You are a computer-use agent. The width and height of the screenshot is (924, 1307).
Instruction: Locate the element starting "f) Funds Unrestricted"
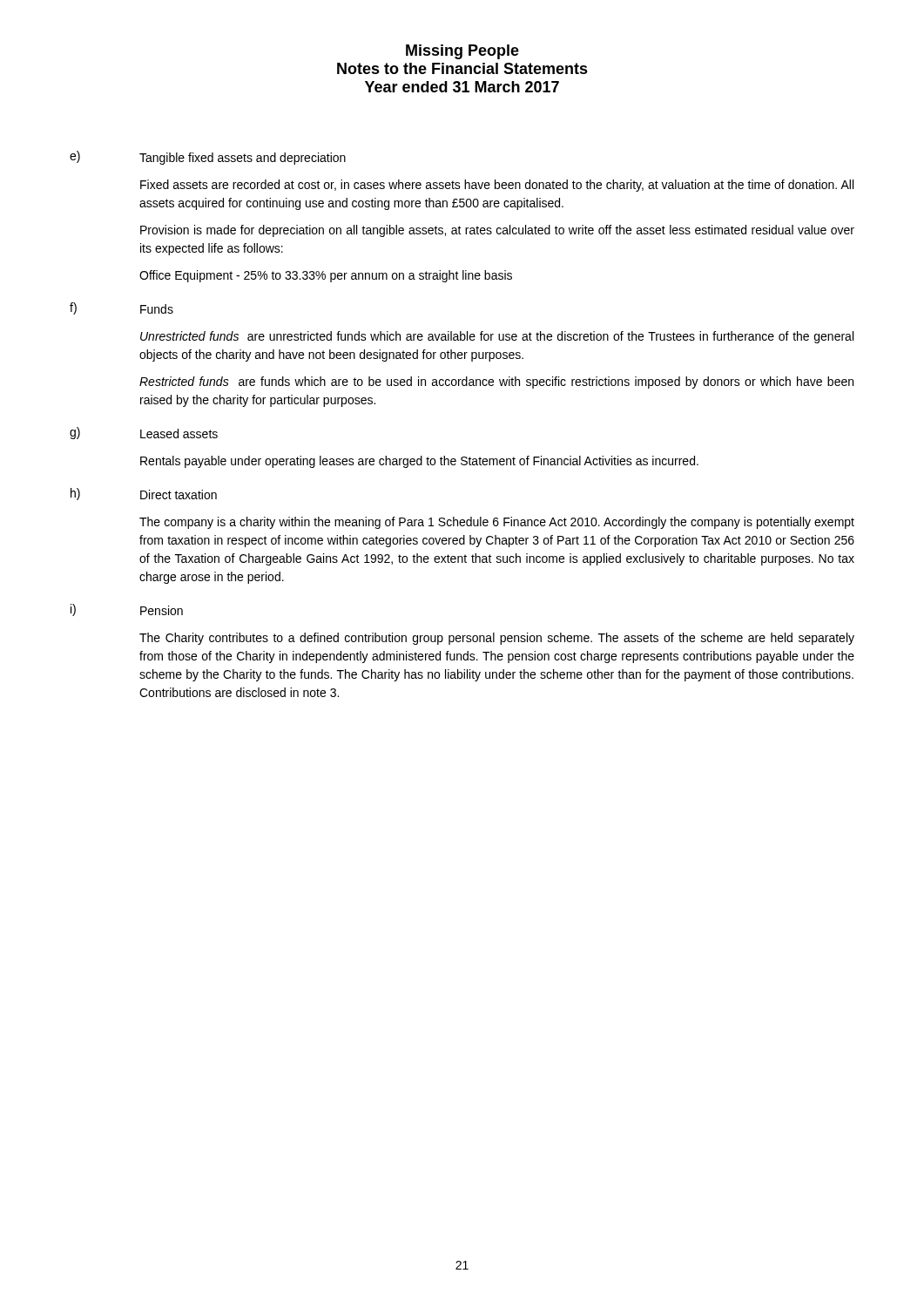pos(462,355)
